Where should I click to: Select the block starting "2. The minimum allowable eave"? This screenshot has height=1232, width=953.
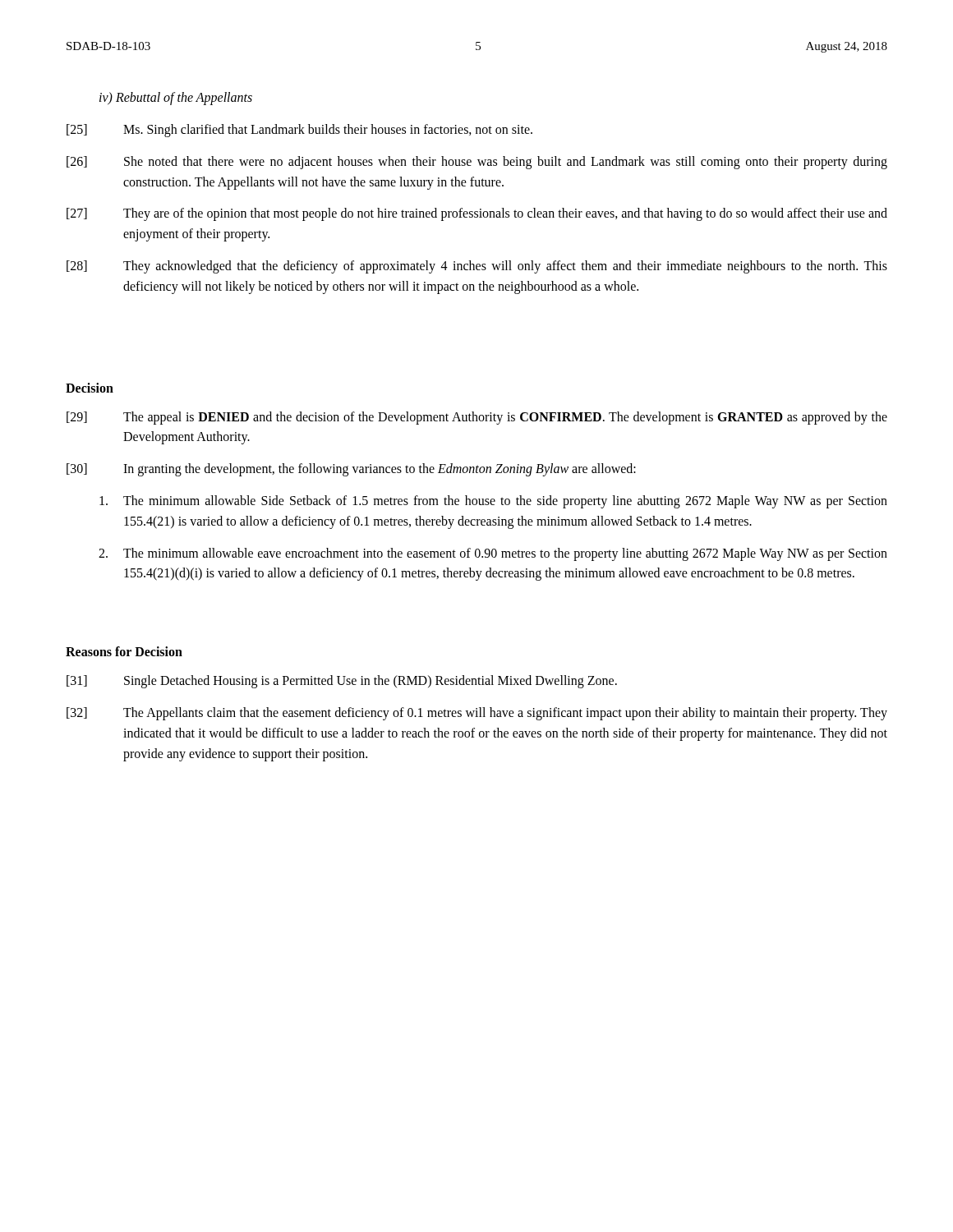(x=493, y=564)
